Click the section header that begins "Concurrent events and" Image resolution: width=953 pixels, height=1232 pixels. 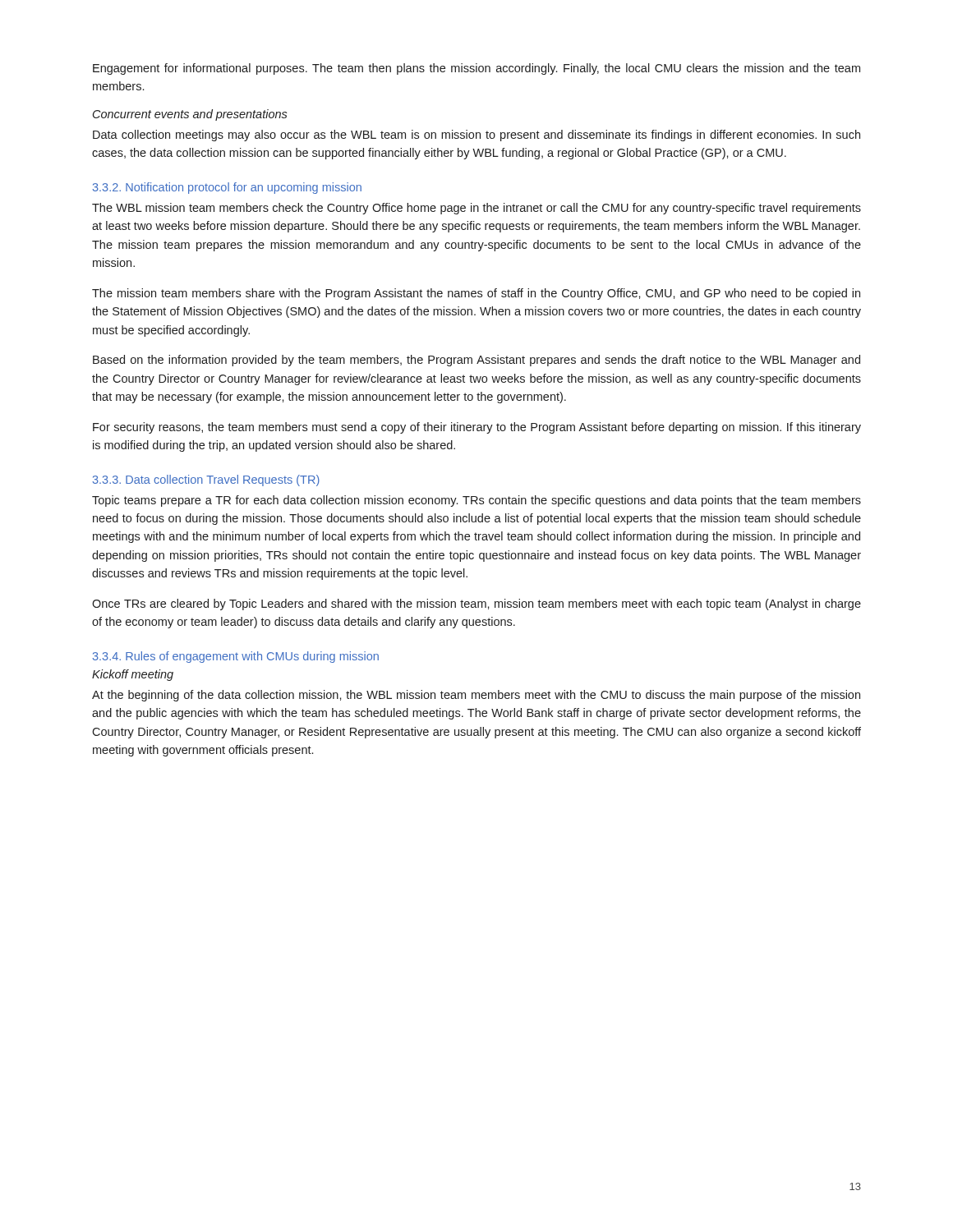190,114
